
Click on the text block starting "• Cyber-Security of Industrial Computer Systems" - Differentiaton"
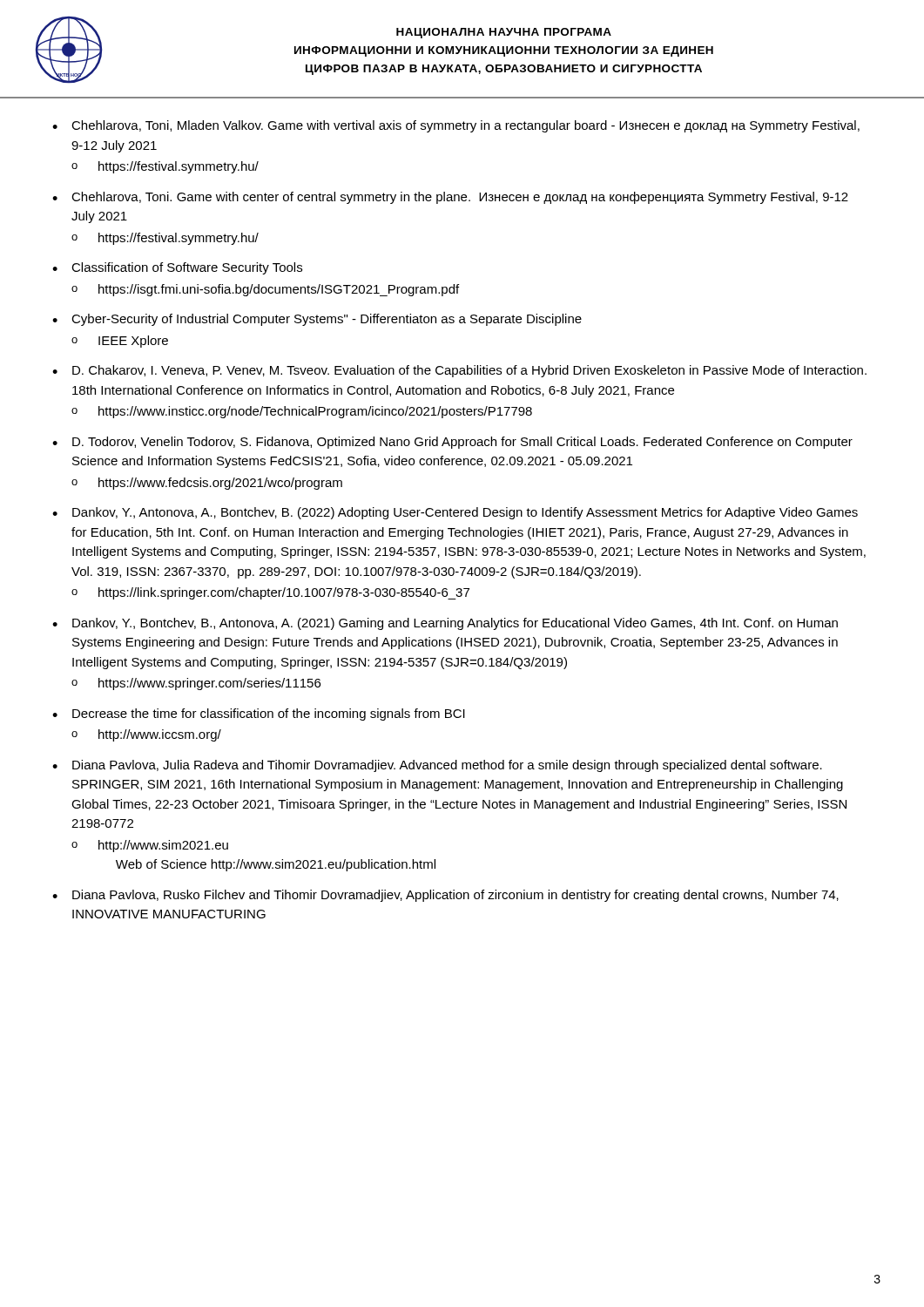point(462,331)
